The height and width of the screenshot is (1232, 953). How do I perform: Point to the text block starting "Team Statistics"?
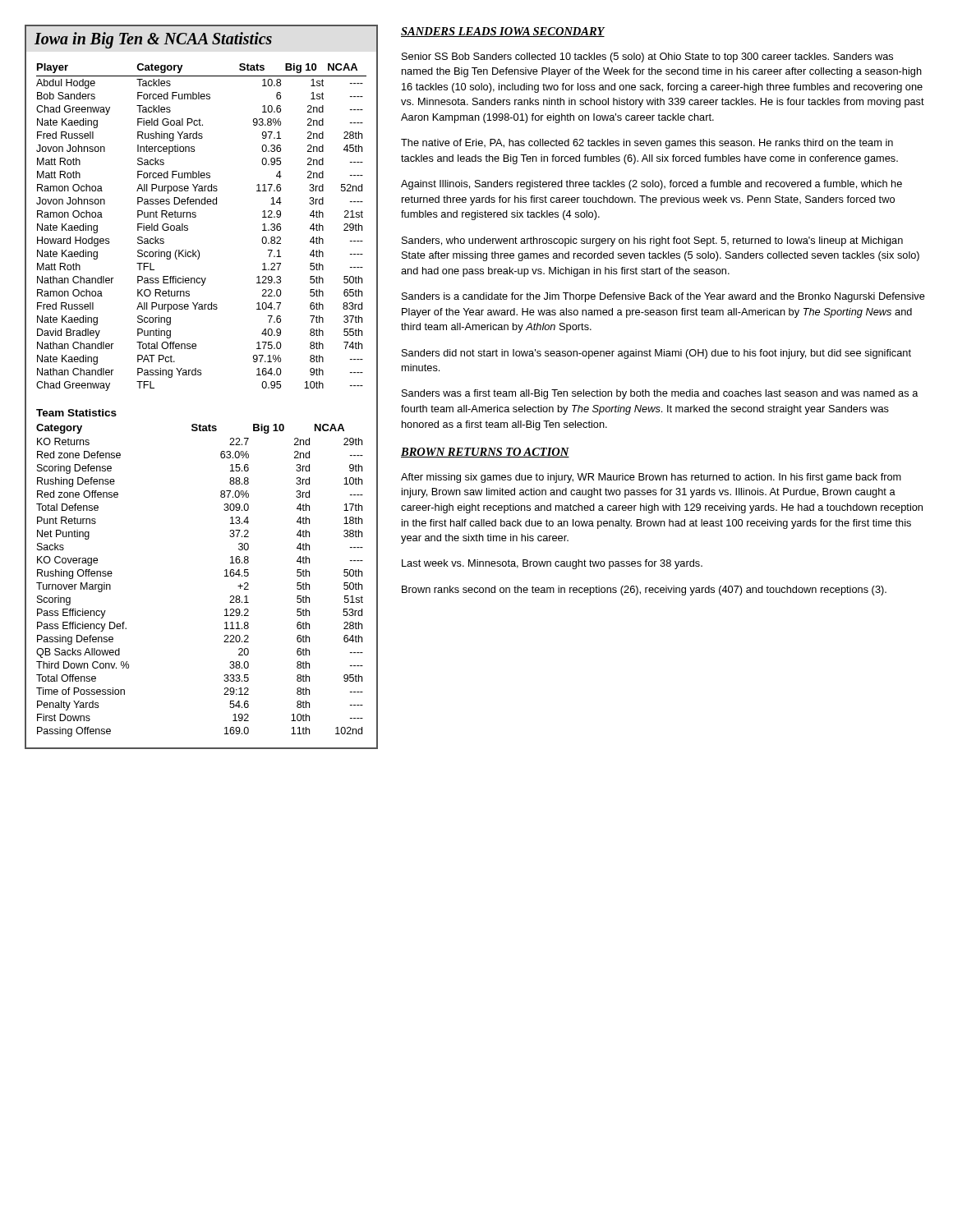coord(76,413)
